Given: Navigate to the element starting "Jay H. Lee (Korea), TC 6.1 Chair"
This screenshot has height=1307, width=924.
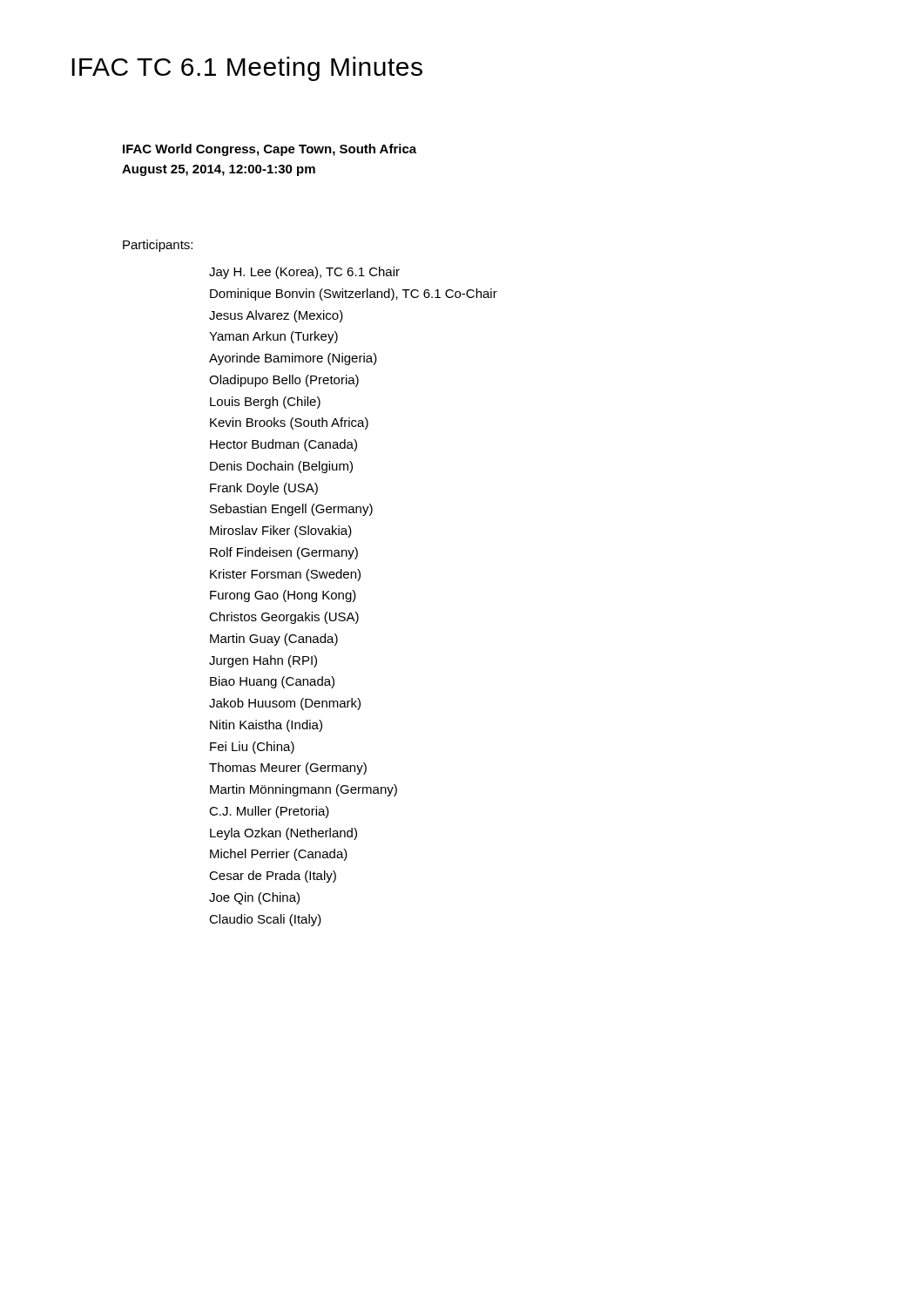Looking at the screenshot, I should click(x=304, y=271).
